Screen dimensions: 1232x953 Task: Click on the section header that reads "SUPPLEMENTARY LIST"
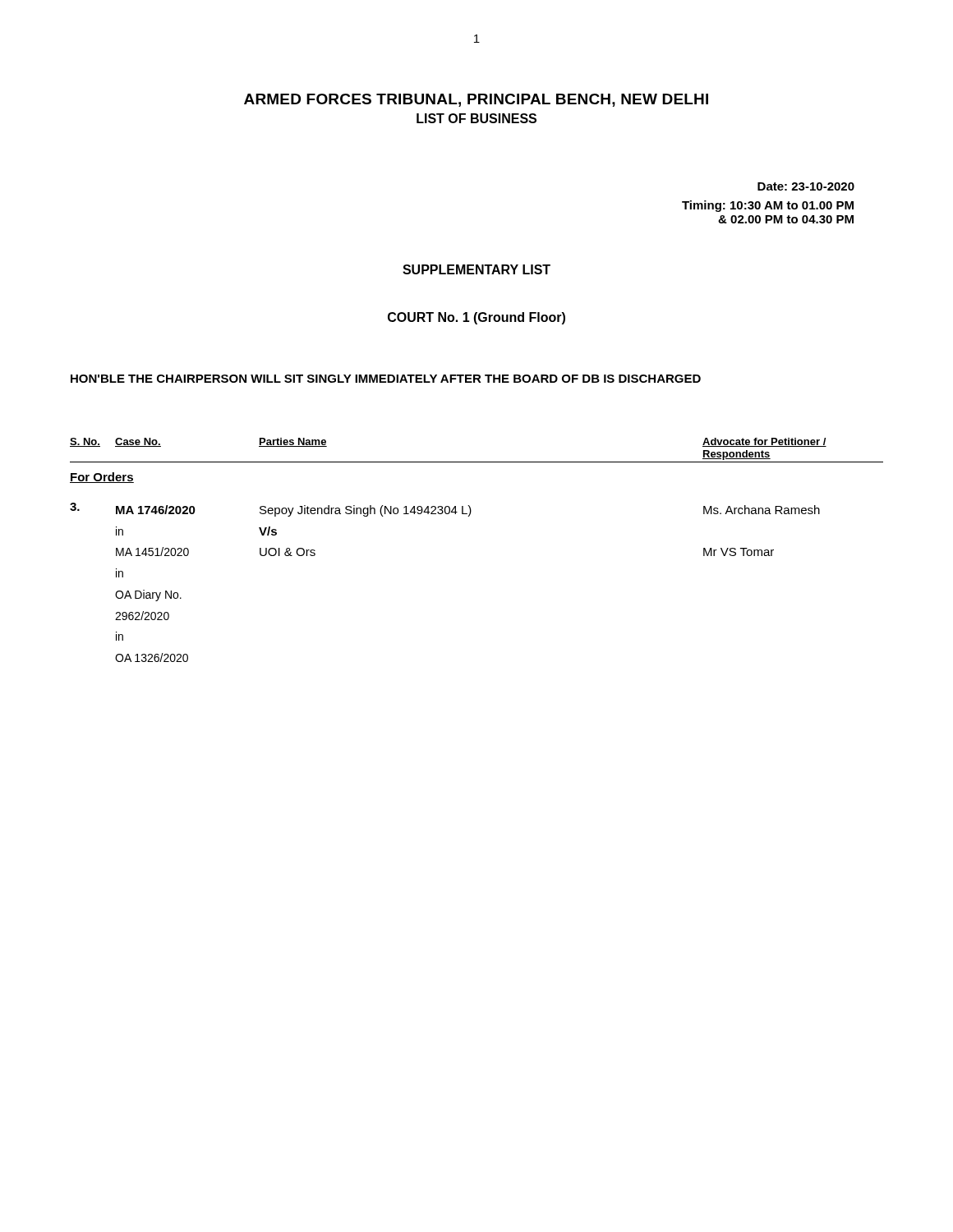point(476,270)
